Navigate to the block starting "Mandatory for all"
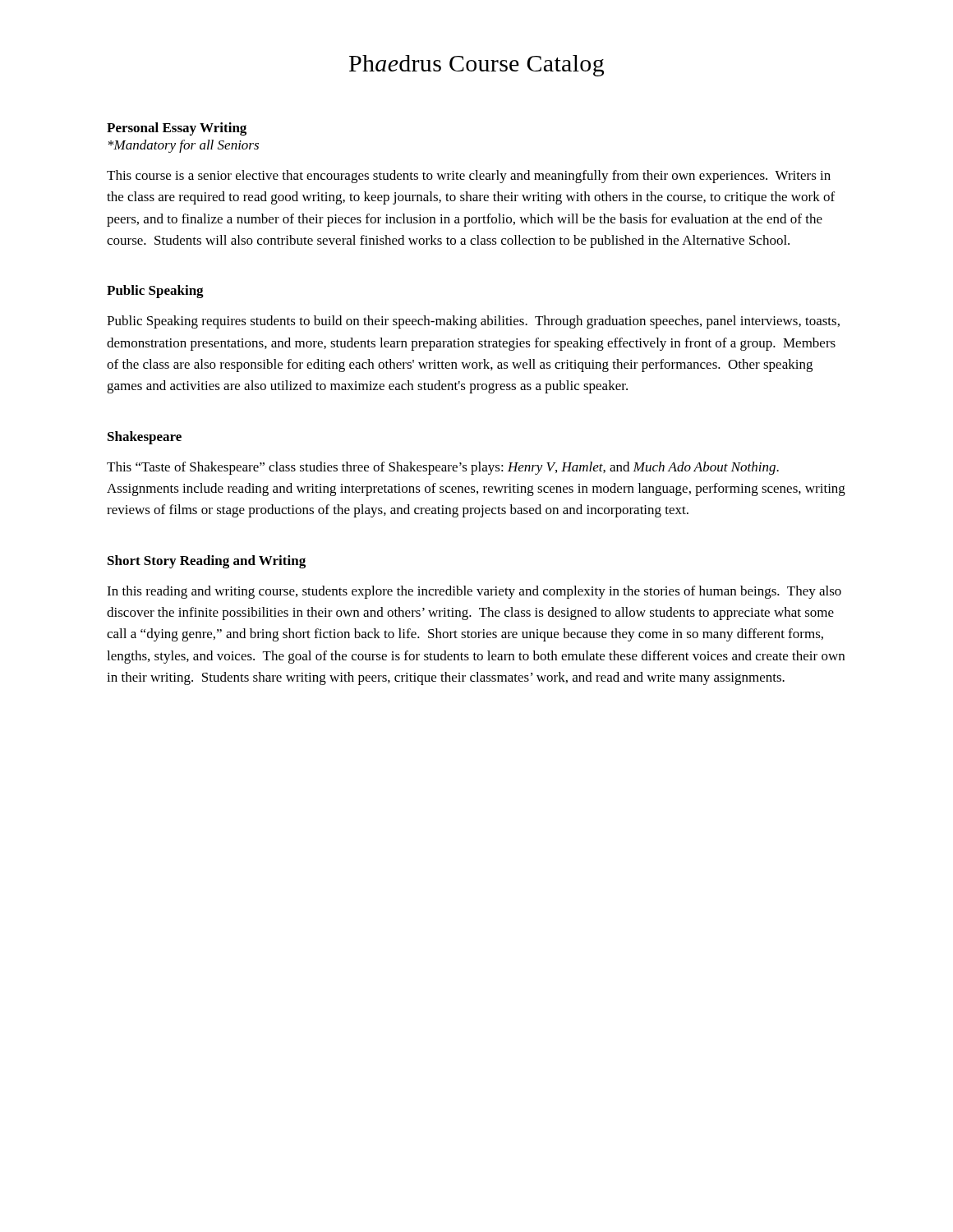The height and width of the screenshot is (1232, 953). pos(183,145)
